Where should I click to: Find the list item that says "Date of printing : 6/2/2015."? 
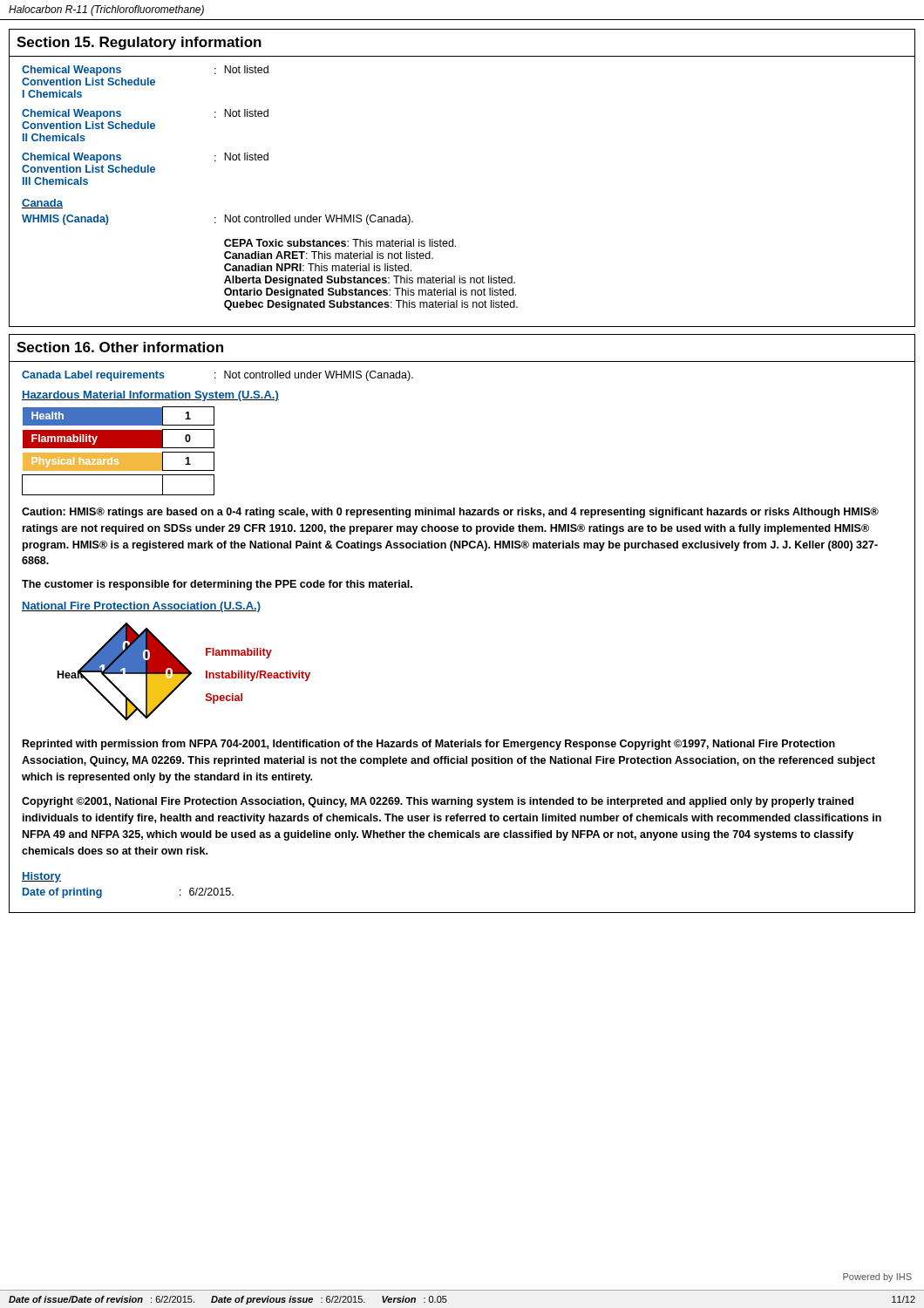click(64, 892)
